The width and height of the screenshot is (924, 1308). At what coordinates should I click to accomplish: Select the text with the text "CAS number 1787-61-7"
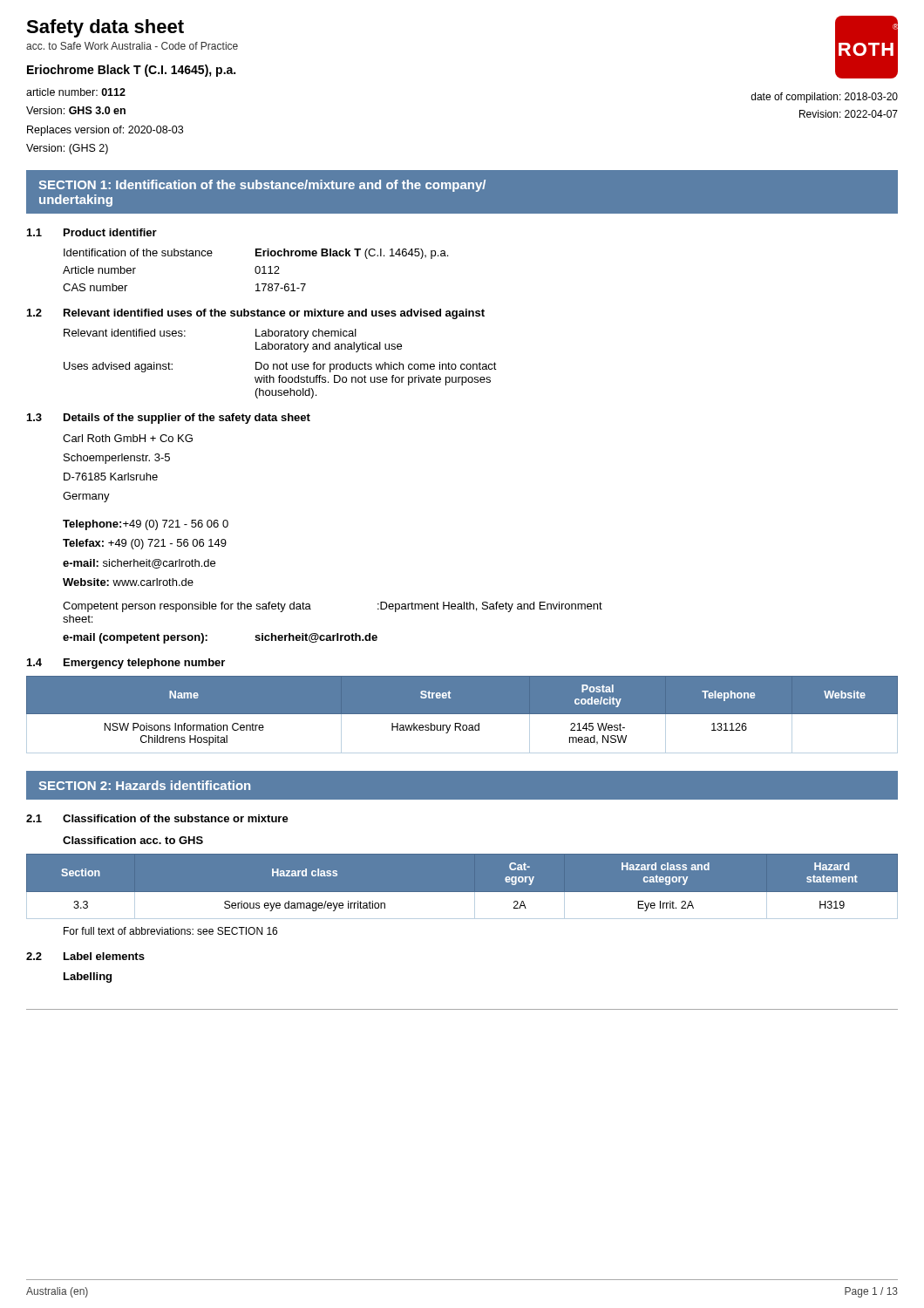(x=91, y=287)
